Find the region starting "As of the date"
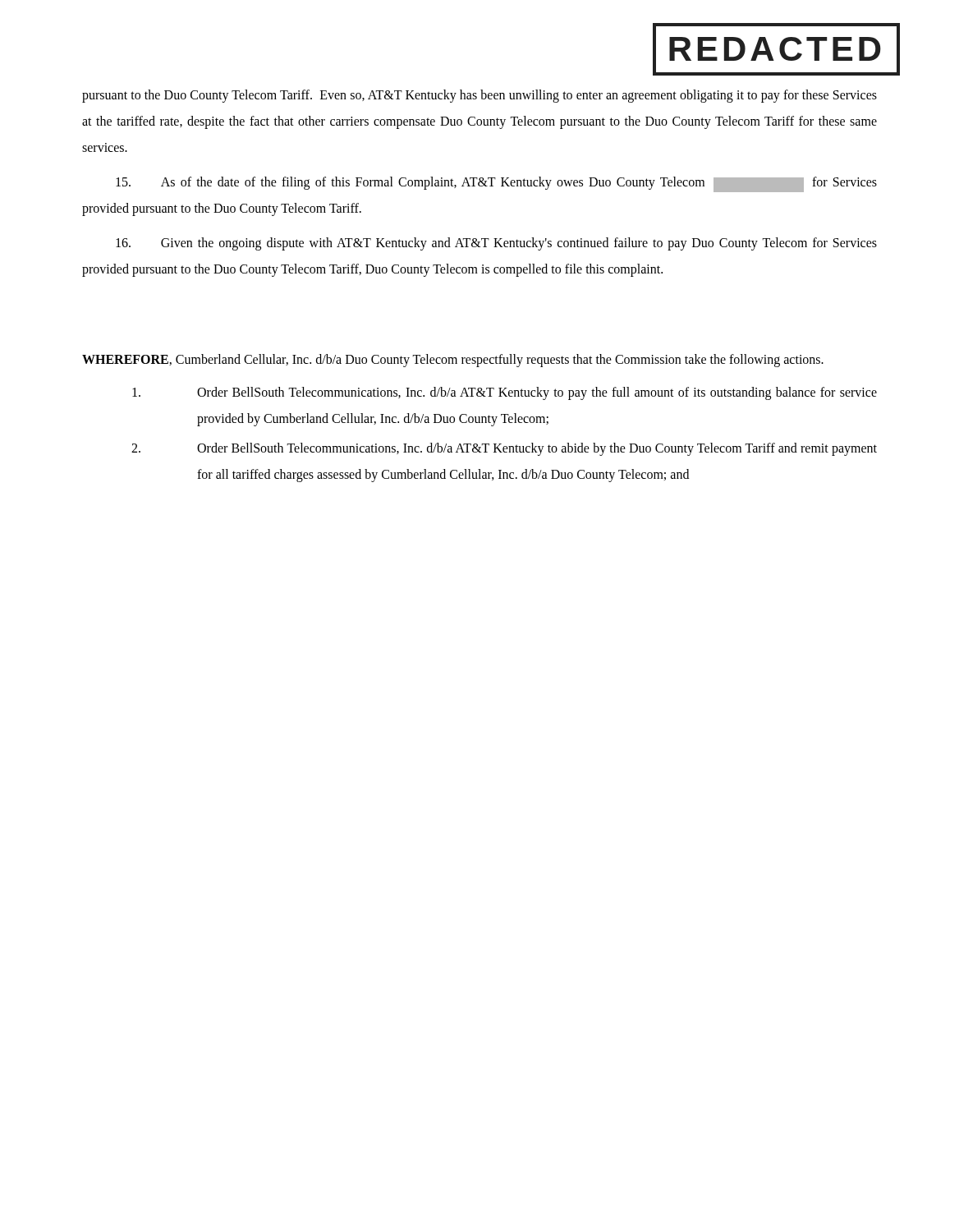 [480, 192]
